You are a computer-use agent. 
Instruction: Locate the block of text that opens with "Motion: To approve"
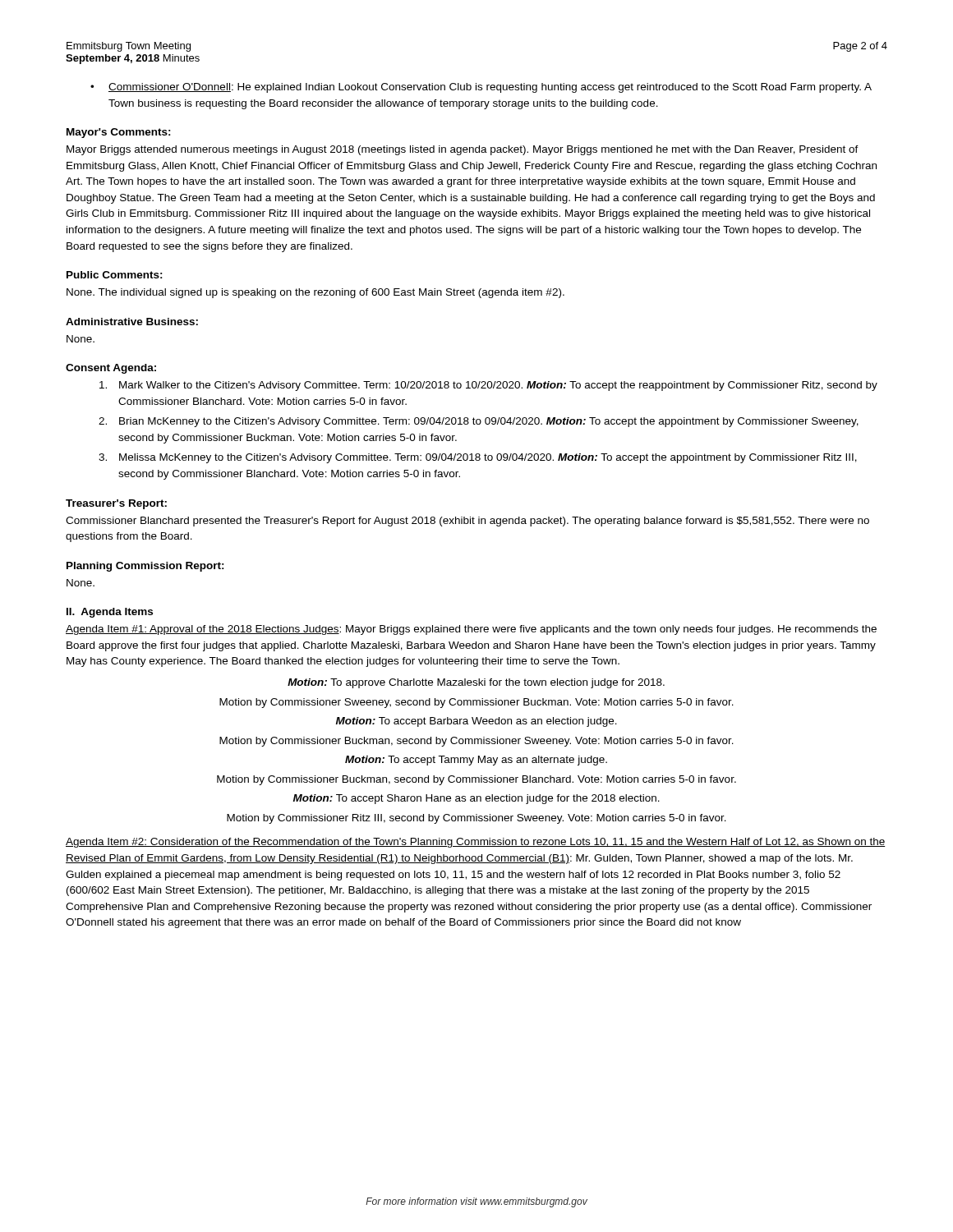tap(476, 682)
